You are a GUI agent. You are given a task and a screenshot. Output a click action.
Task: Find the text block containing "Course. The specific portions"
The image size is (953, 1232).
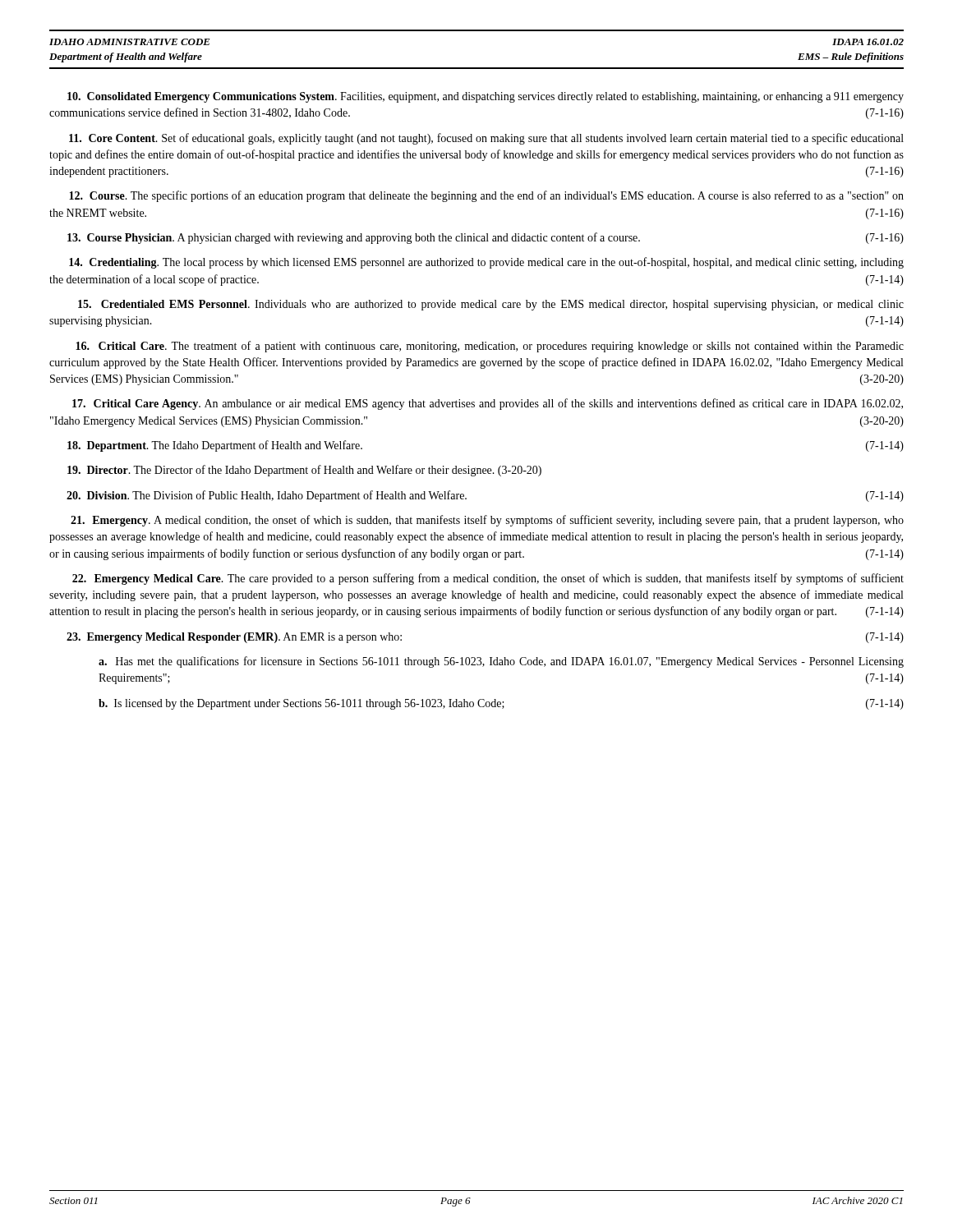click(x=476, y=206)
